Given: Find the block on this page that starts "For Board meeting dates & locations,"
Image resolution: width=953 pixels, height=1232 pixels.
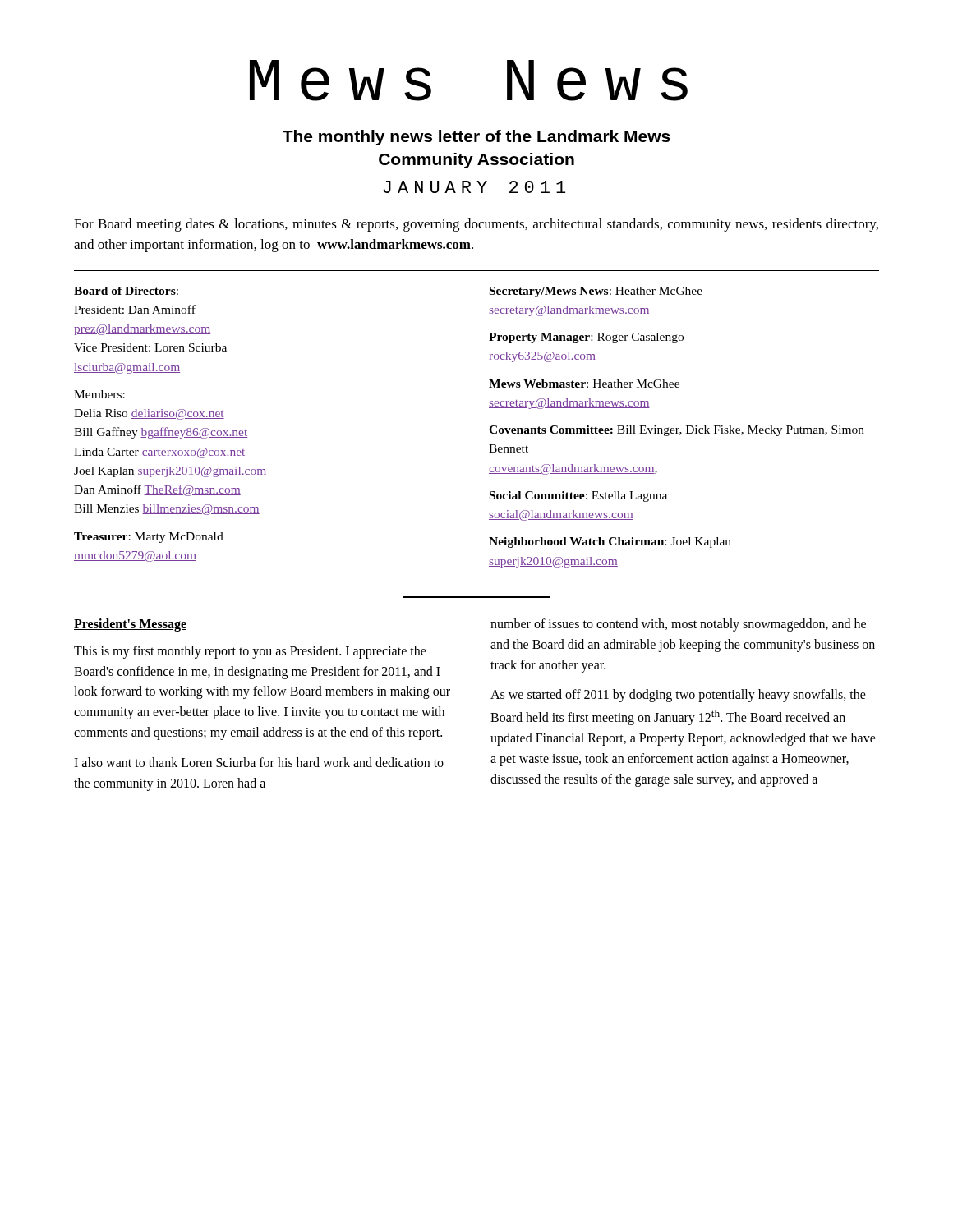Looking at the screenshot, I should click(x=476, y=234).
